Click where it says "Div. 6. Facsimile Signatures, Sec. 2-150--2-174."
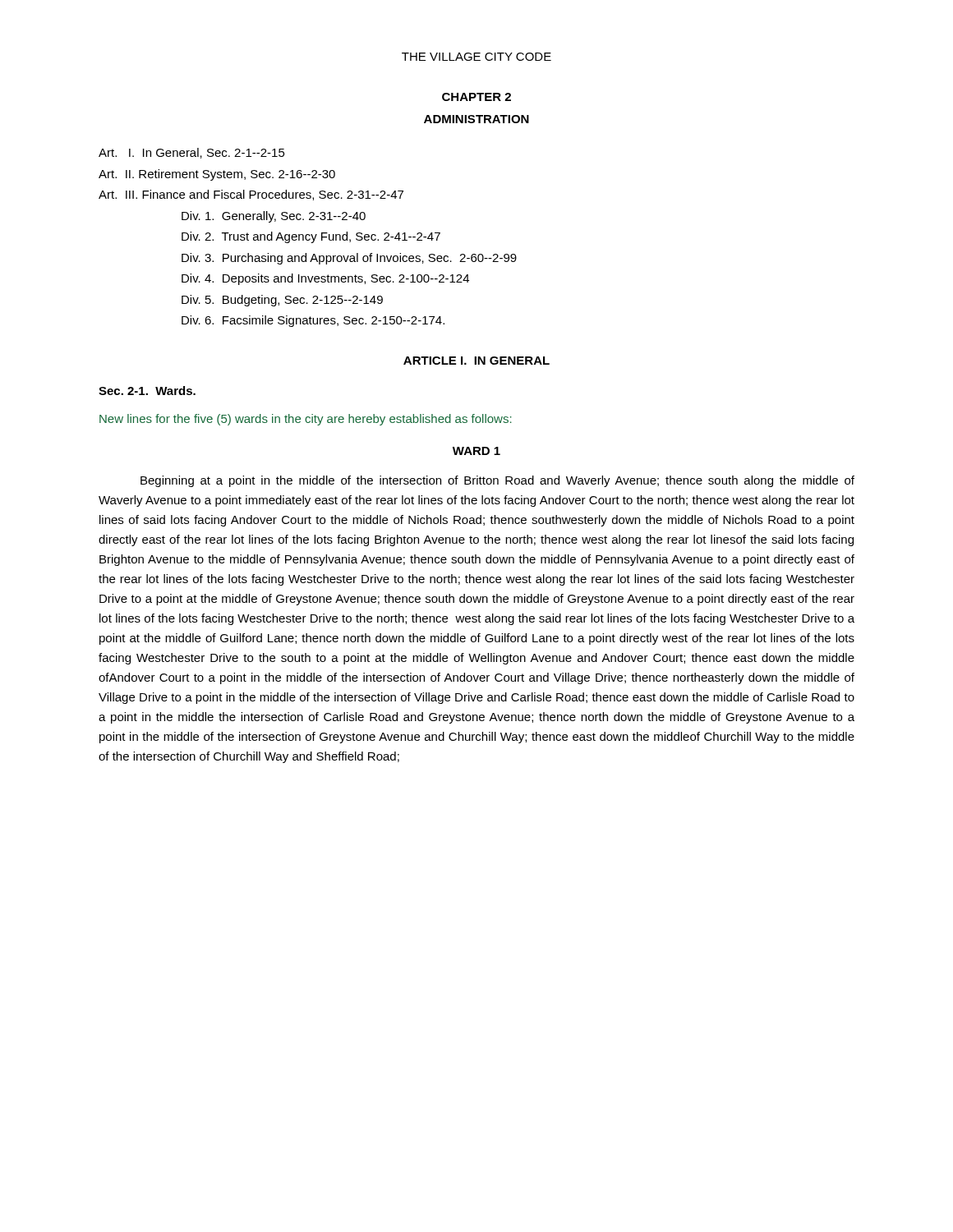953x1232 pixels. pos(313,320)
